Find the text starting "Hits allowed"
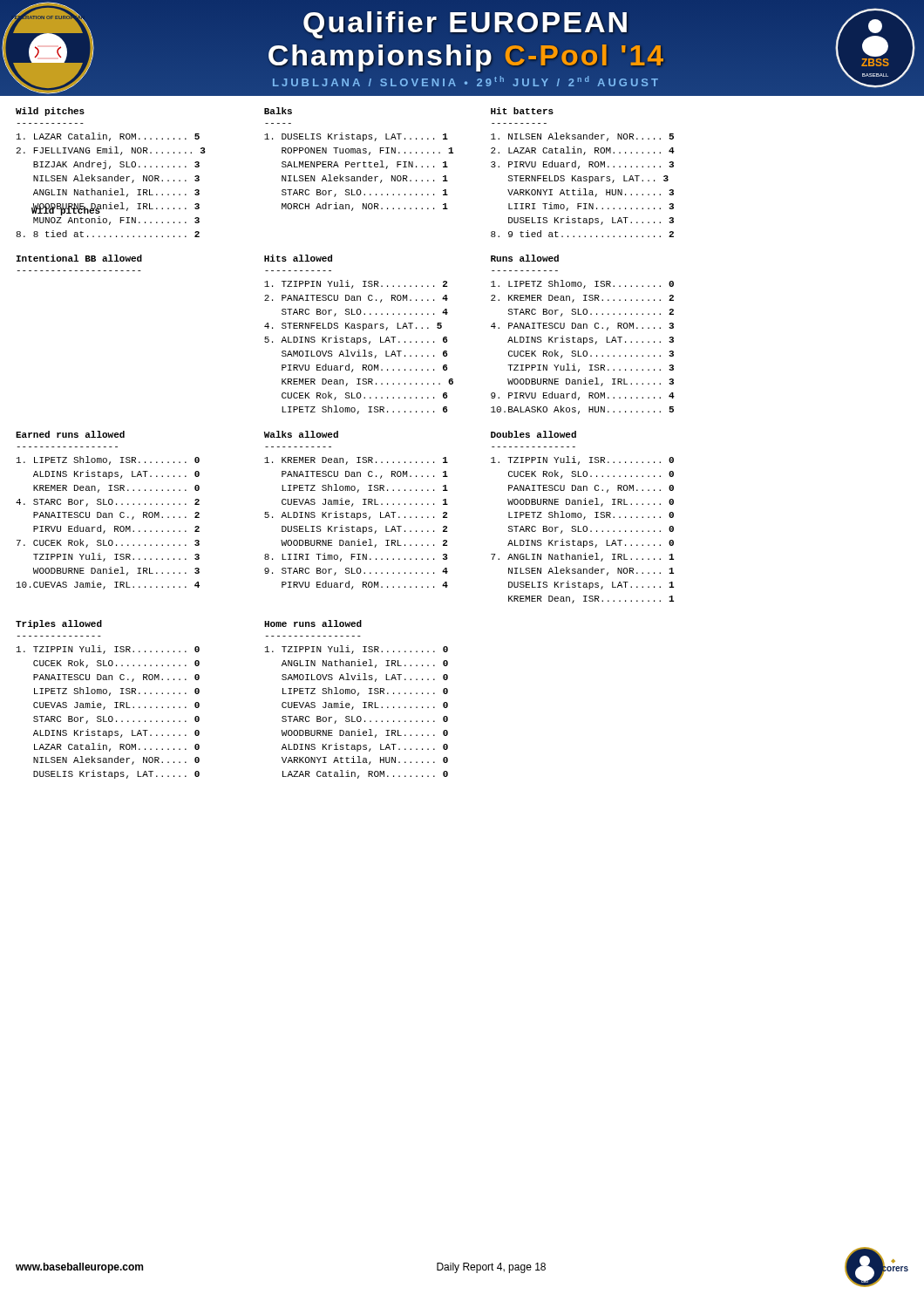 [x=298, y=259]
